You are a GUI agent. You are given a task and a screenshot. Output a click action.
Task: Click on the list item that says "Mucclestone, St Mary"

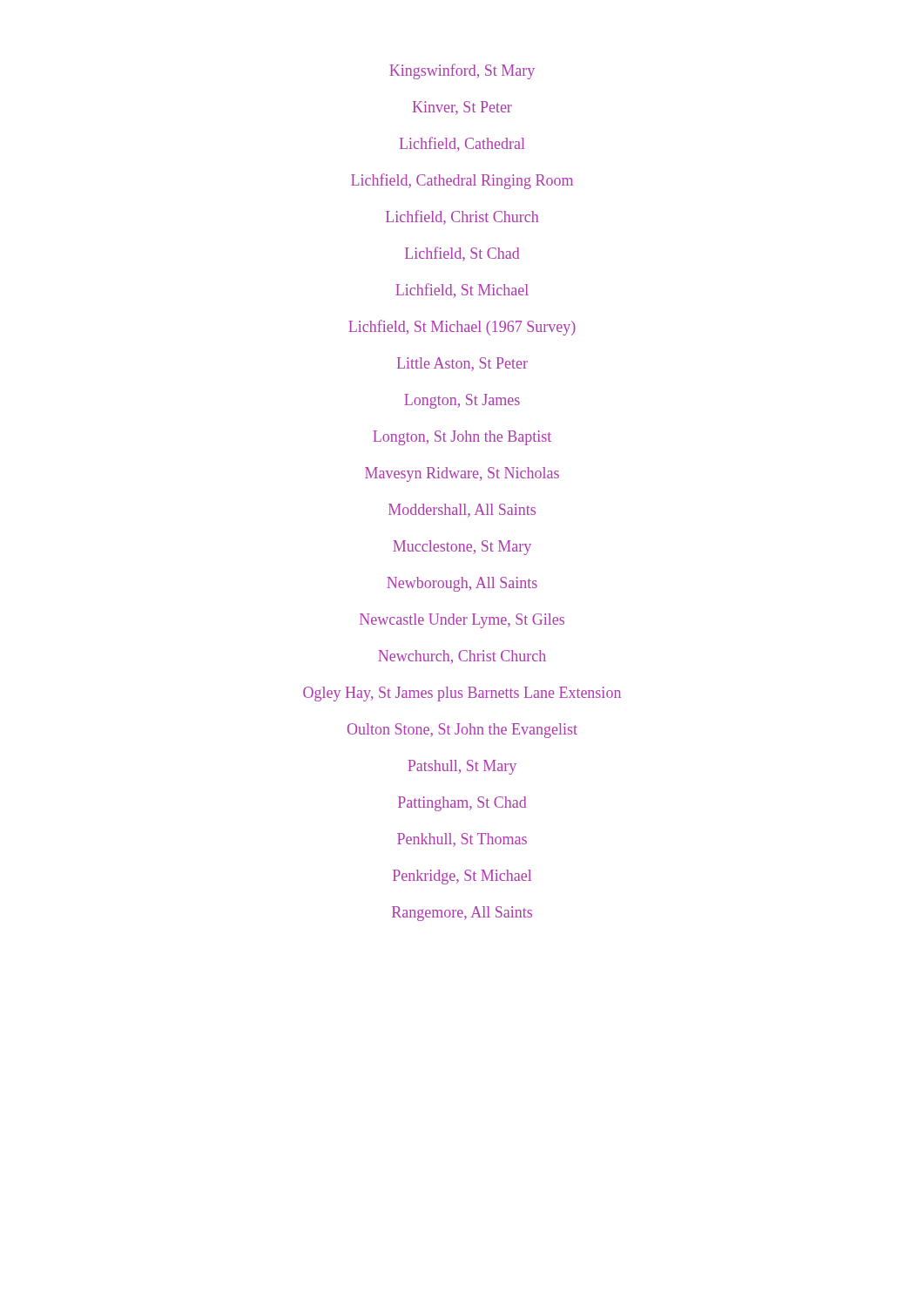[x=462, y=546]
